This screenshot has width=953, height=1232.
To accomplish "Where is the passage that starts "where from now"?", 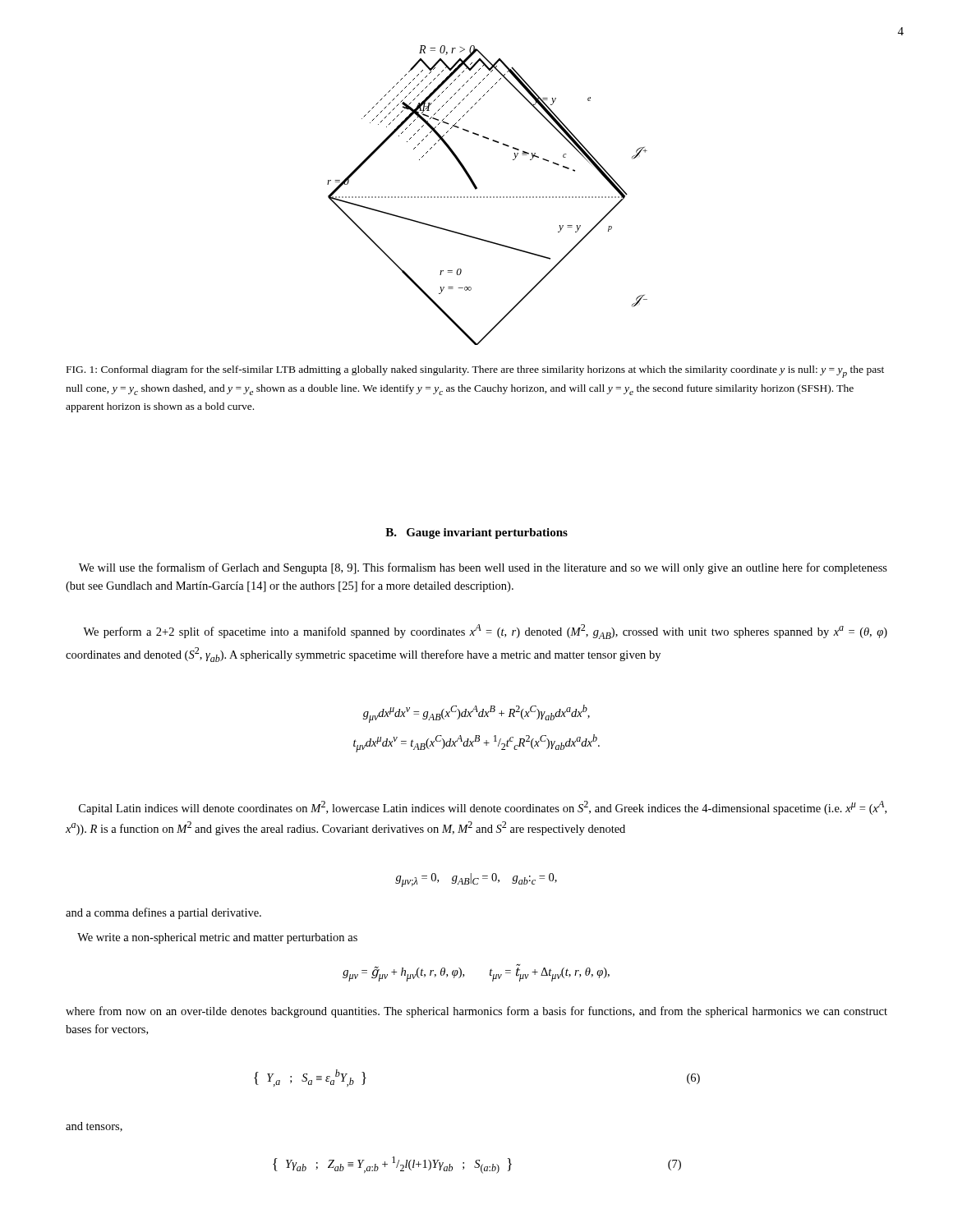I will pyautogui.click(x=476, y=1020).
